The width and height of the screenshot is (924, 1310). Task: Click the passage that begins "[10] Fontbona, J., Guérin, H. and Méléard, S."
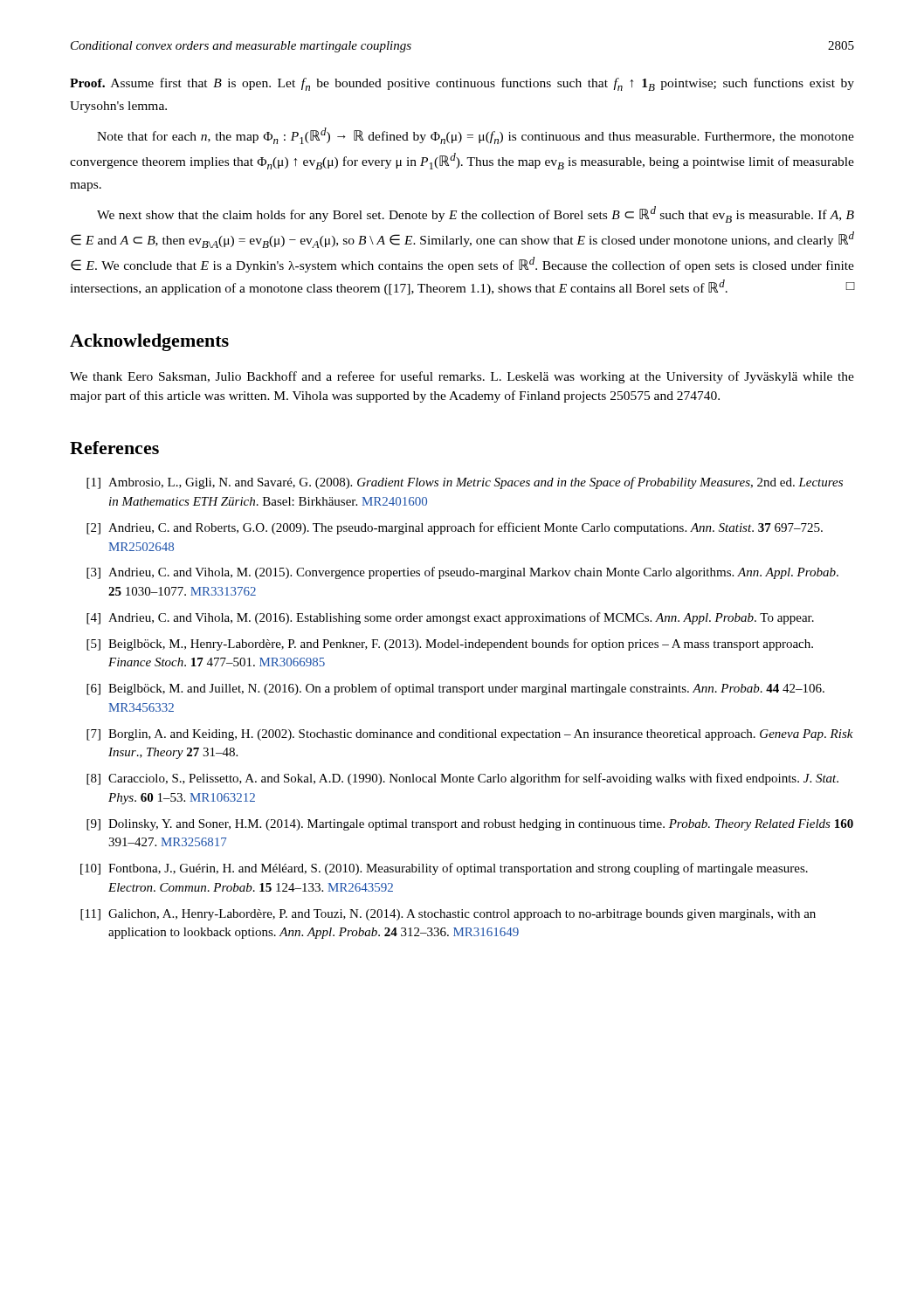tap(462, 878)
